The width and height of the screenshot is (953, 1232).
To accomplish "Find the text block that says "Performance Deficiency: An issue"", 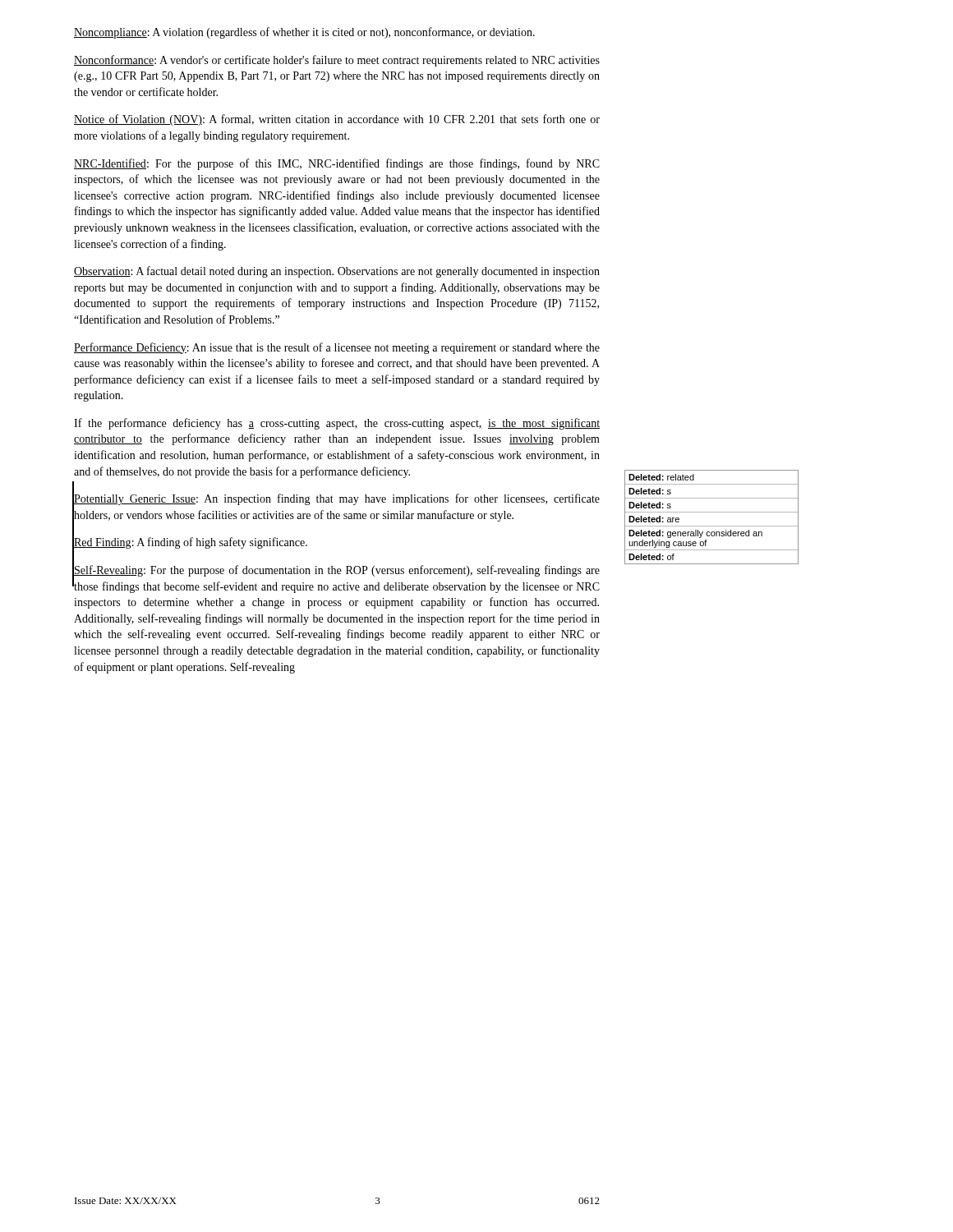I will tap(337, 372).
